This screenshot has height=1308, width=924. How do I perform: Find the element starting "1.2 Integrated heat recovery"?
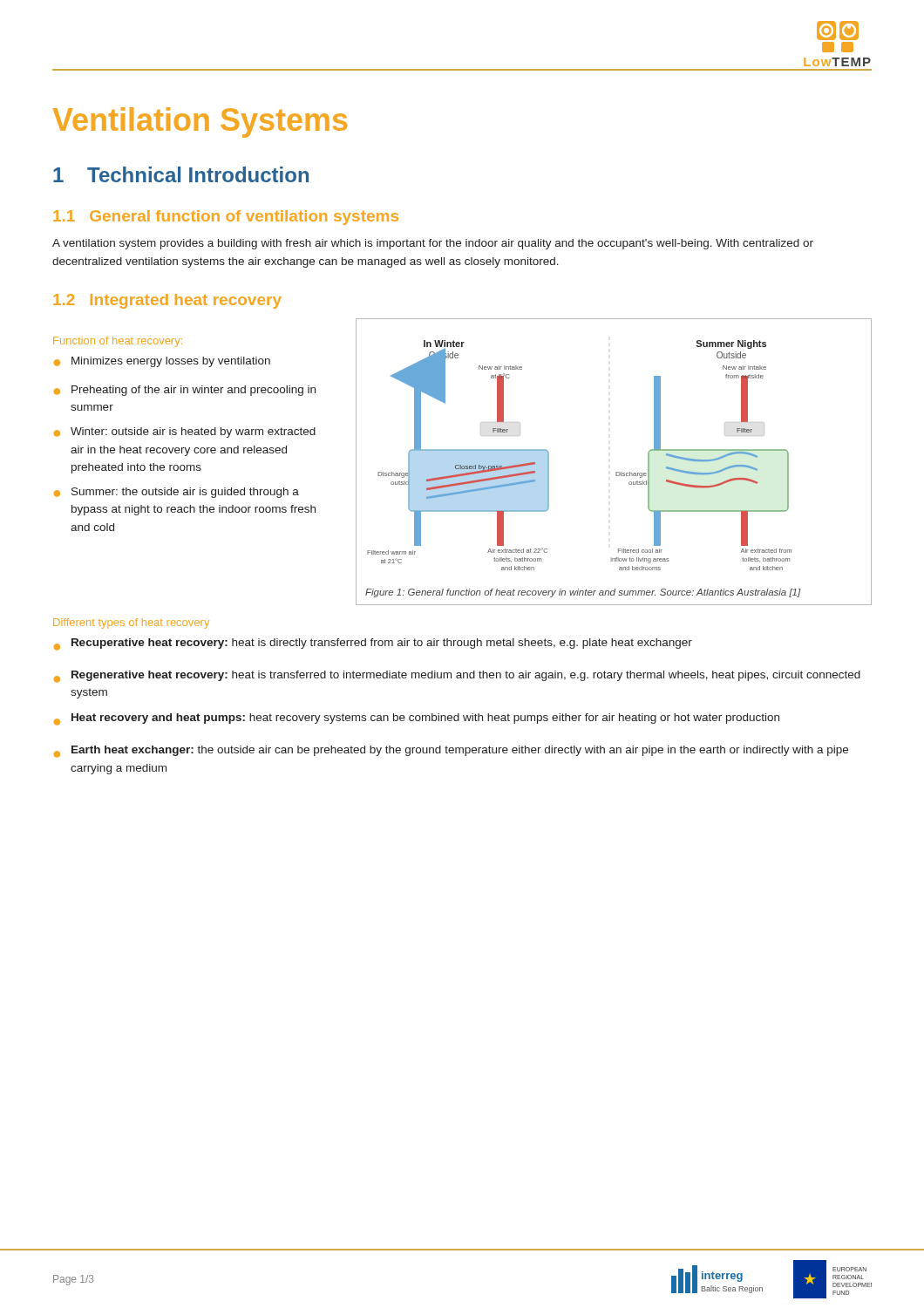click(x=167, y=299)
